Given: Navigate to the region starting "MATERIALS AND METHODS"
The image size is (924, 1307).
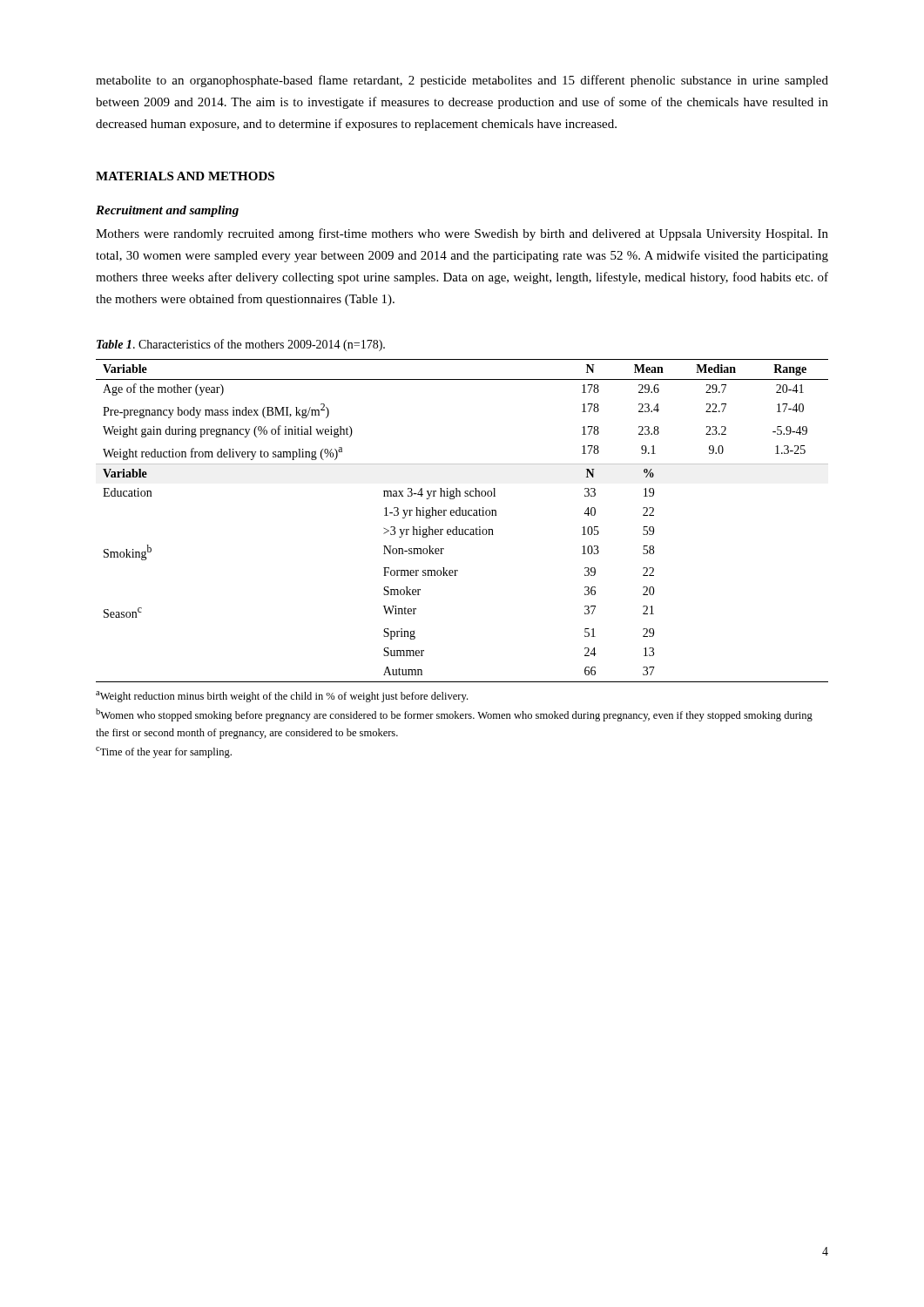Looking at the screenshot, I should pyautogui.click(x=185, y=176).
